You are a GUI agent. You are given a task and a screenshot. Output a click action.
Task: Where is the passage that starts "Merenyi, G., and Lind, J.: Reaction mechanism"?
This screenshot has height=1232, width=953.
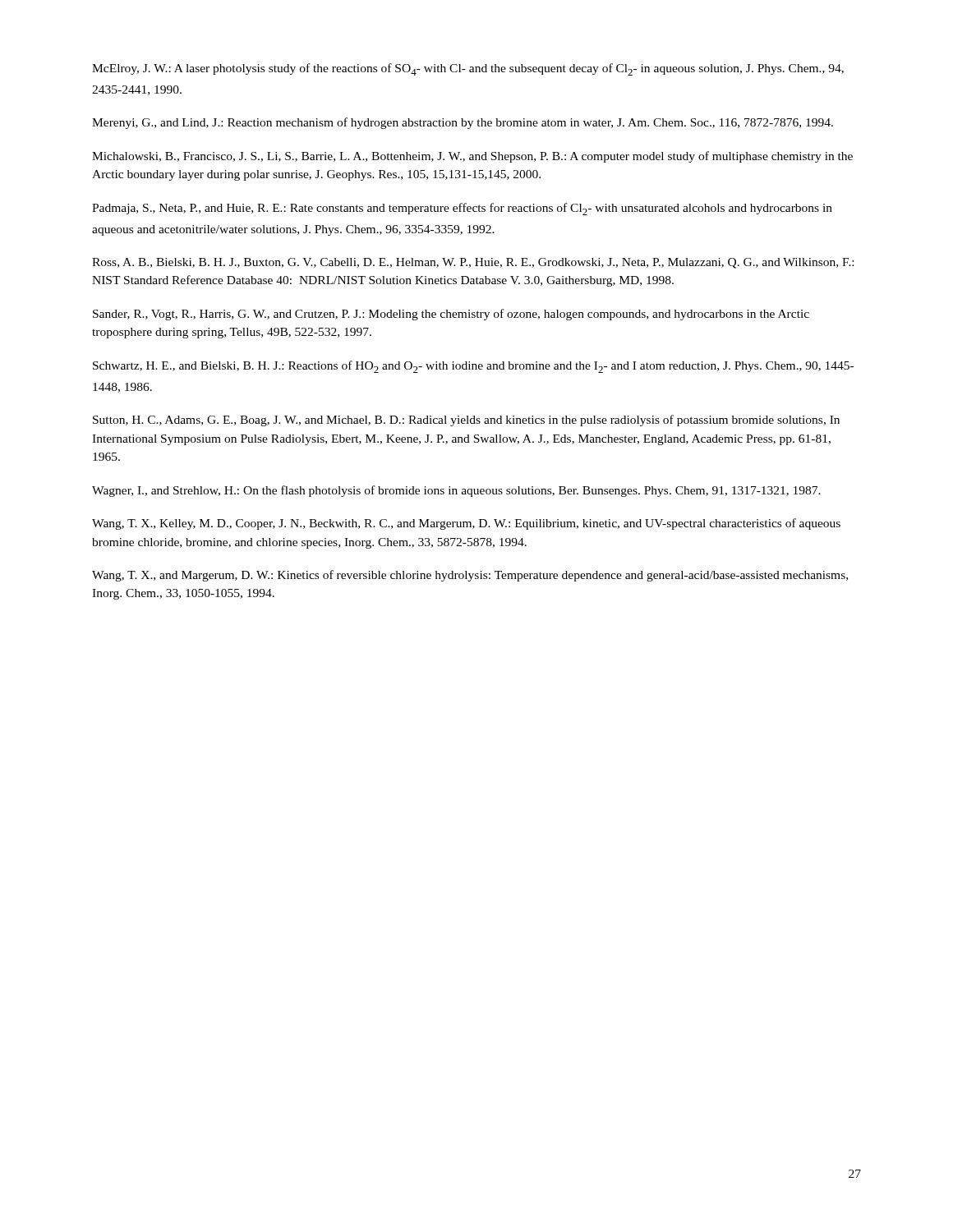(x=463, y=122)
